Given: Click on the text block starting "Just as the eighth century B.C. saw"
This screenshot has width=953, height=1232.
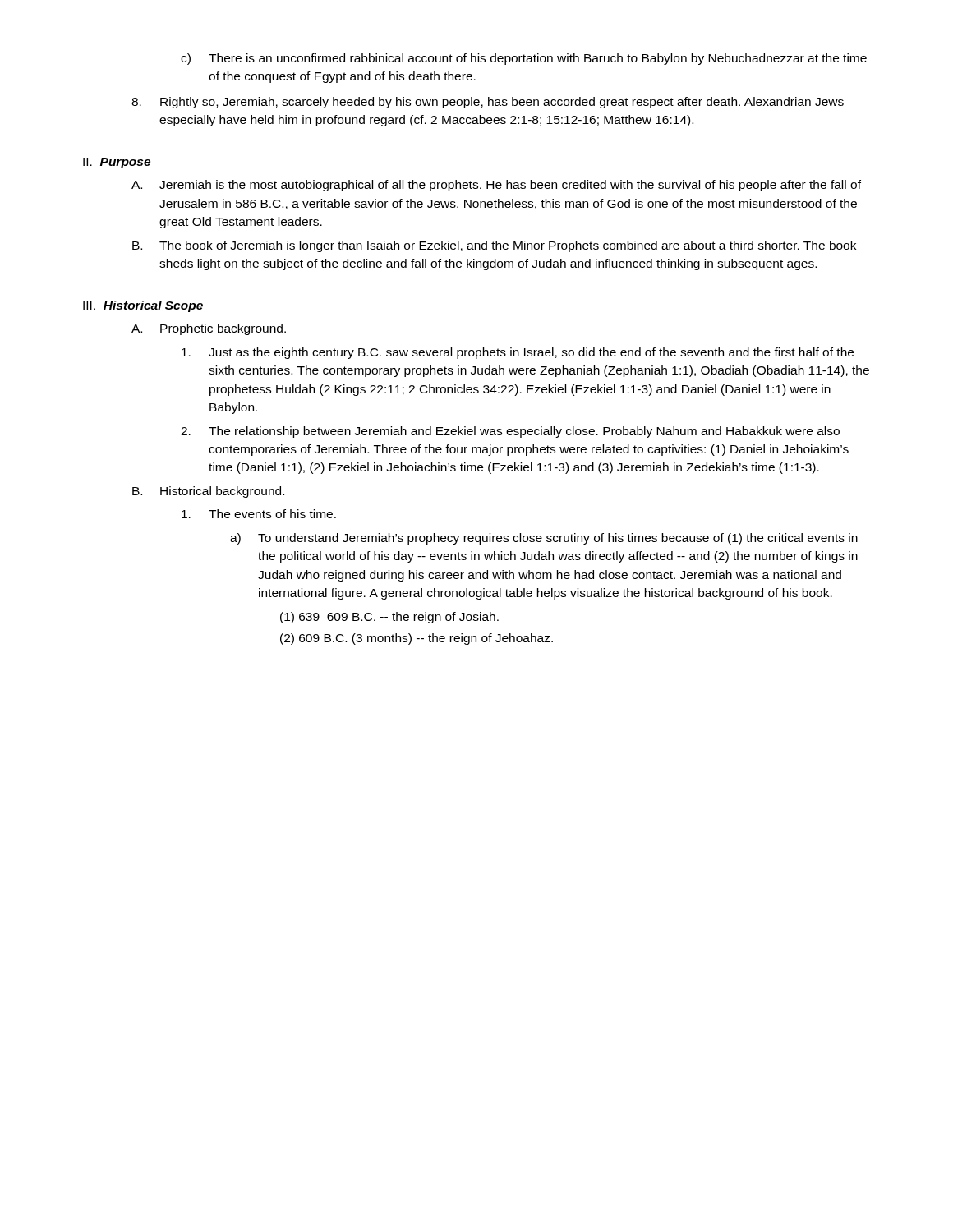Looking at the screenshot, I should (526, 380).
